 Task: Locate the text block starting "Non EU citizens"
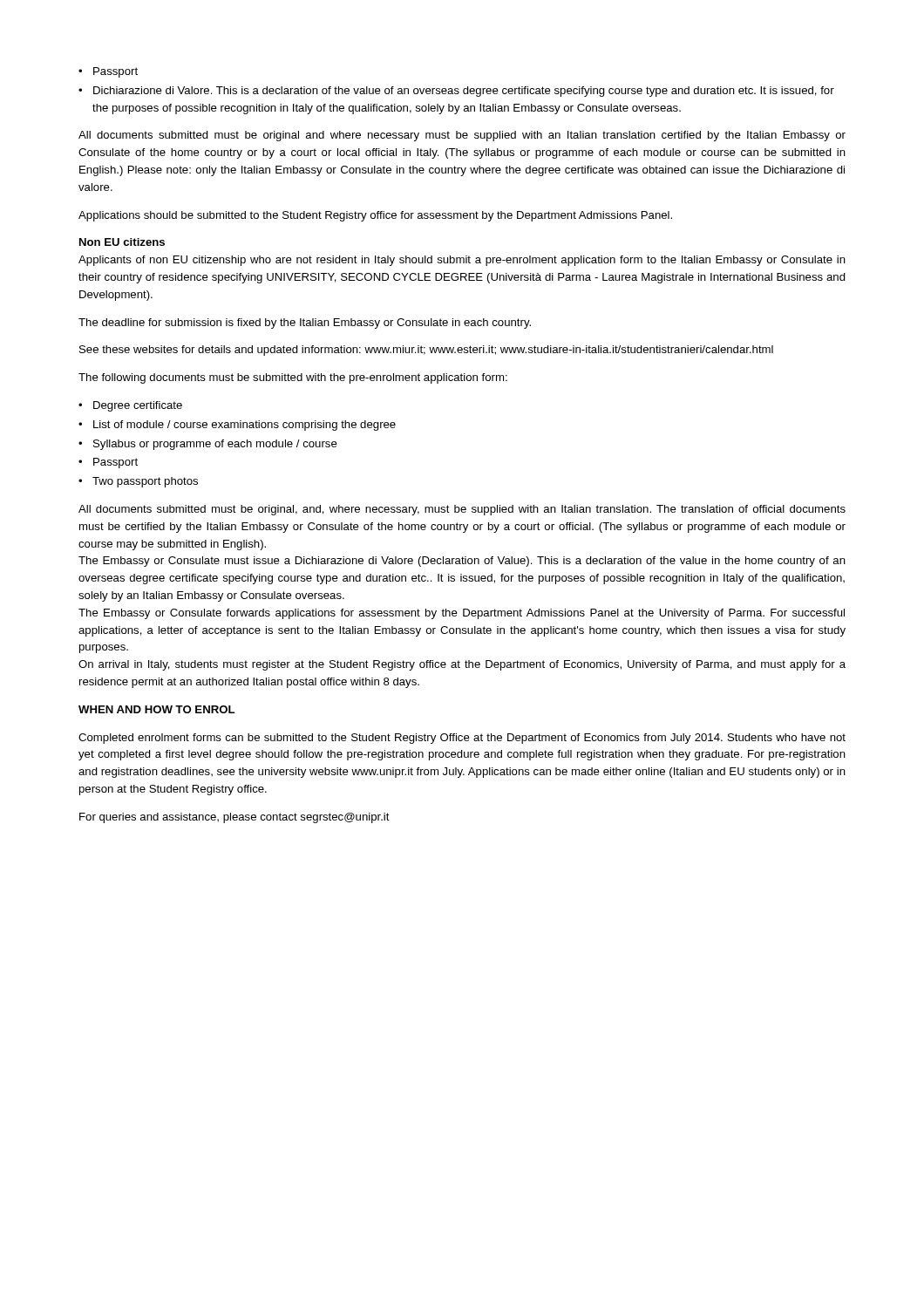point(122,242)
